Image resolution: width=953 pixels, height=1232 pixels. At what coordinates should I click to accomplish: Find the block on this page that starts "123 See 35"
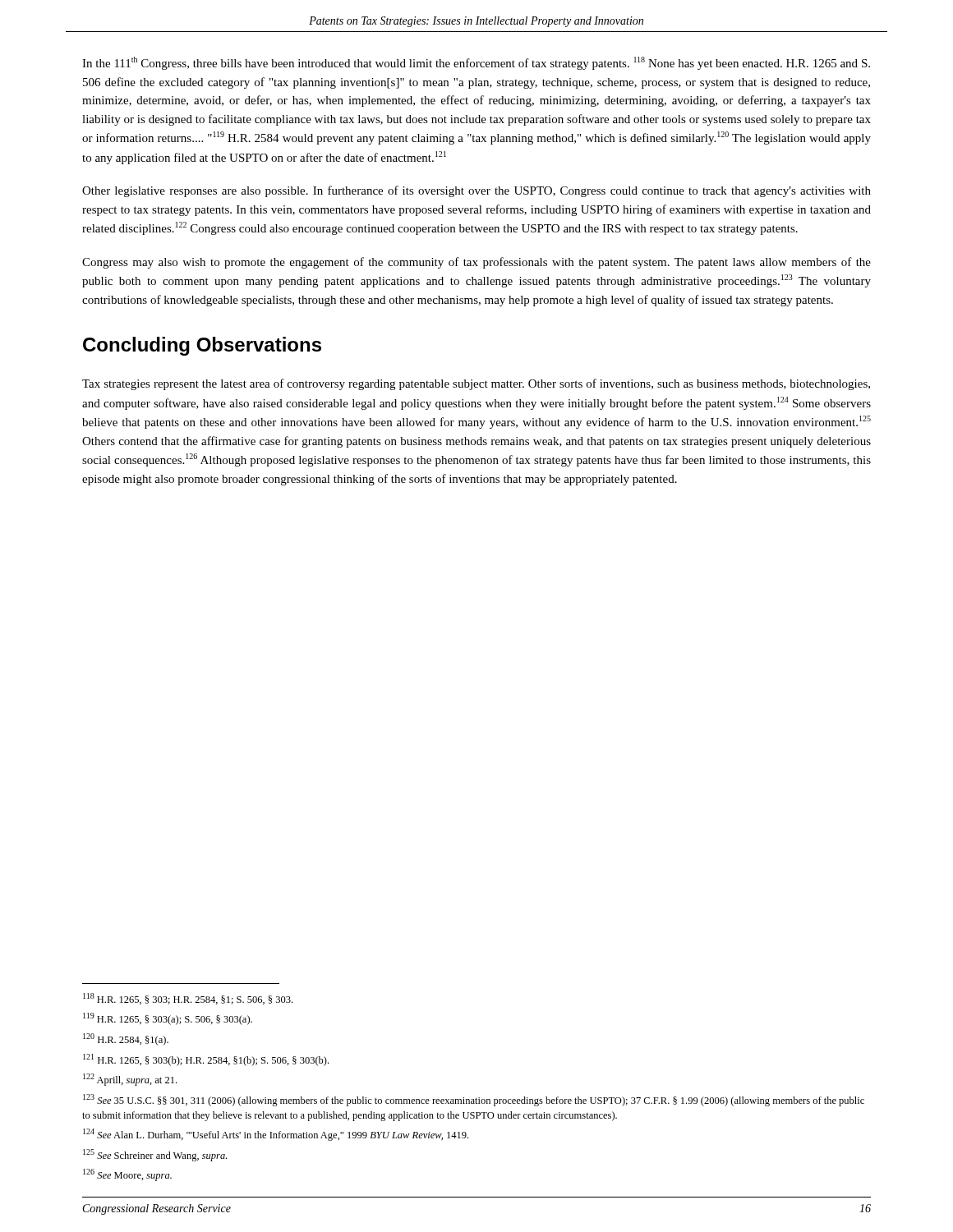[x=473, y=1107]
